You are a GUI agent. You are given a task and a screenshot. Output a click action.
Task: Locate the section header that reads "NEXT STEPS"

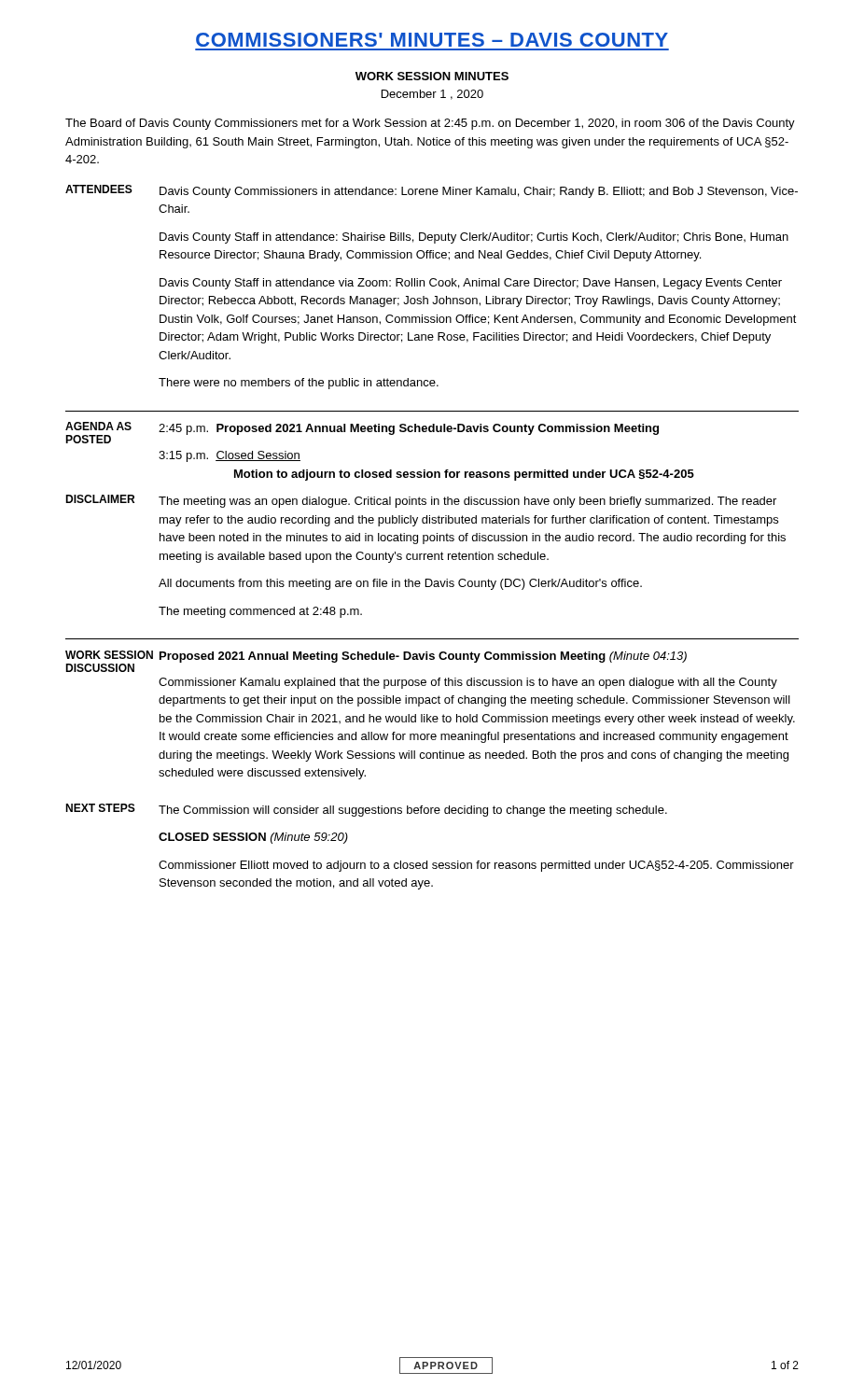pos(100,808)
